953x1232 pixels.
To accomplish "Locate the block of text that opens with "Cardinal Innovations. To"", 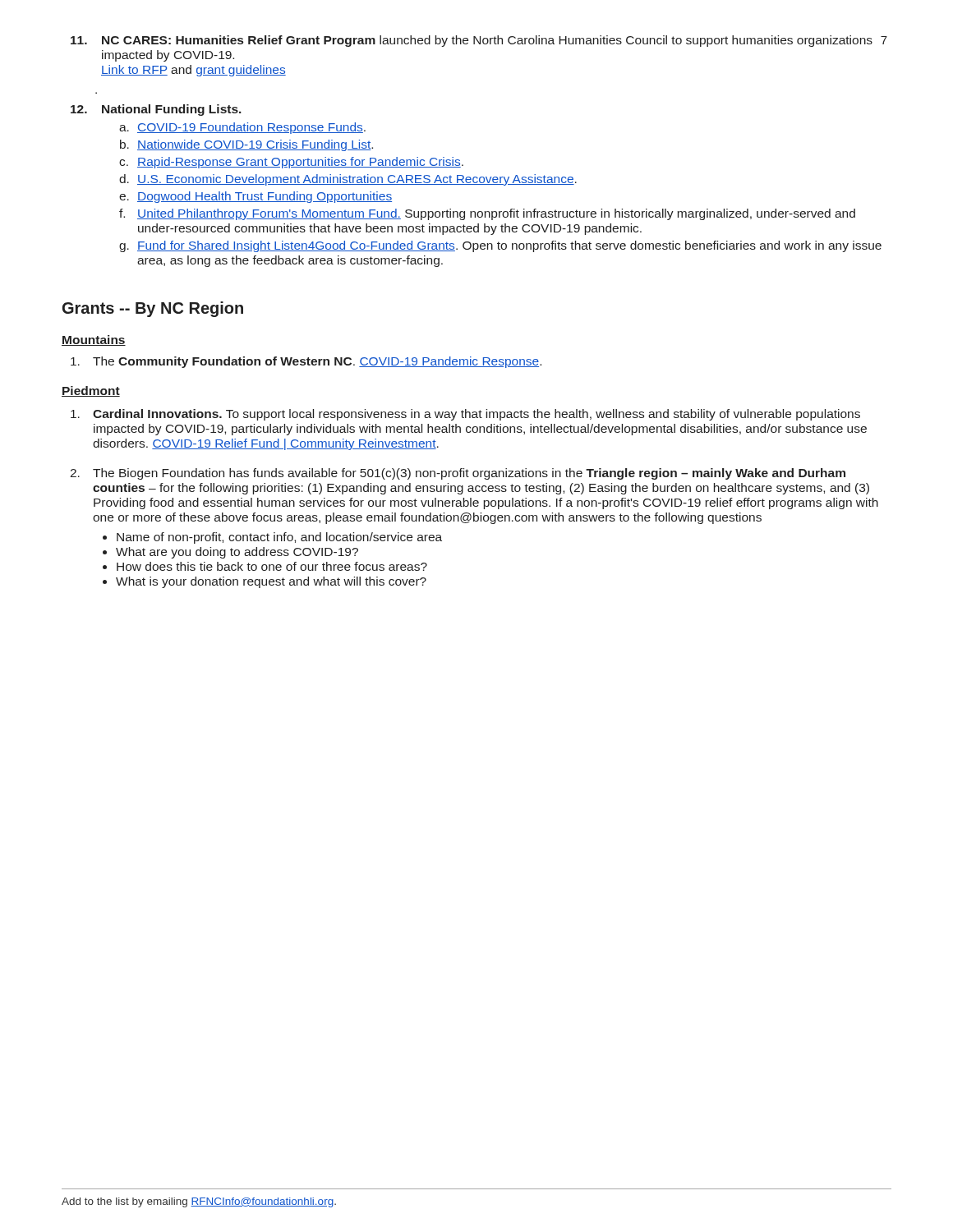I will [481, 429].
